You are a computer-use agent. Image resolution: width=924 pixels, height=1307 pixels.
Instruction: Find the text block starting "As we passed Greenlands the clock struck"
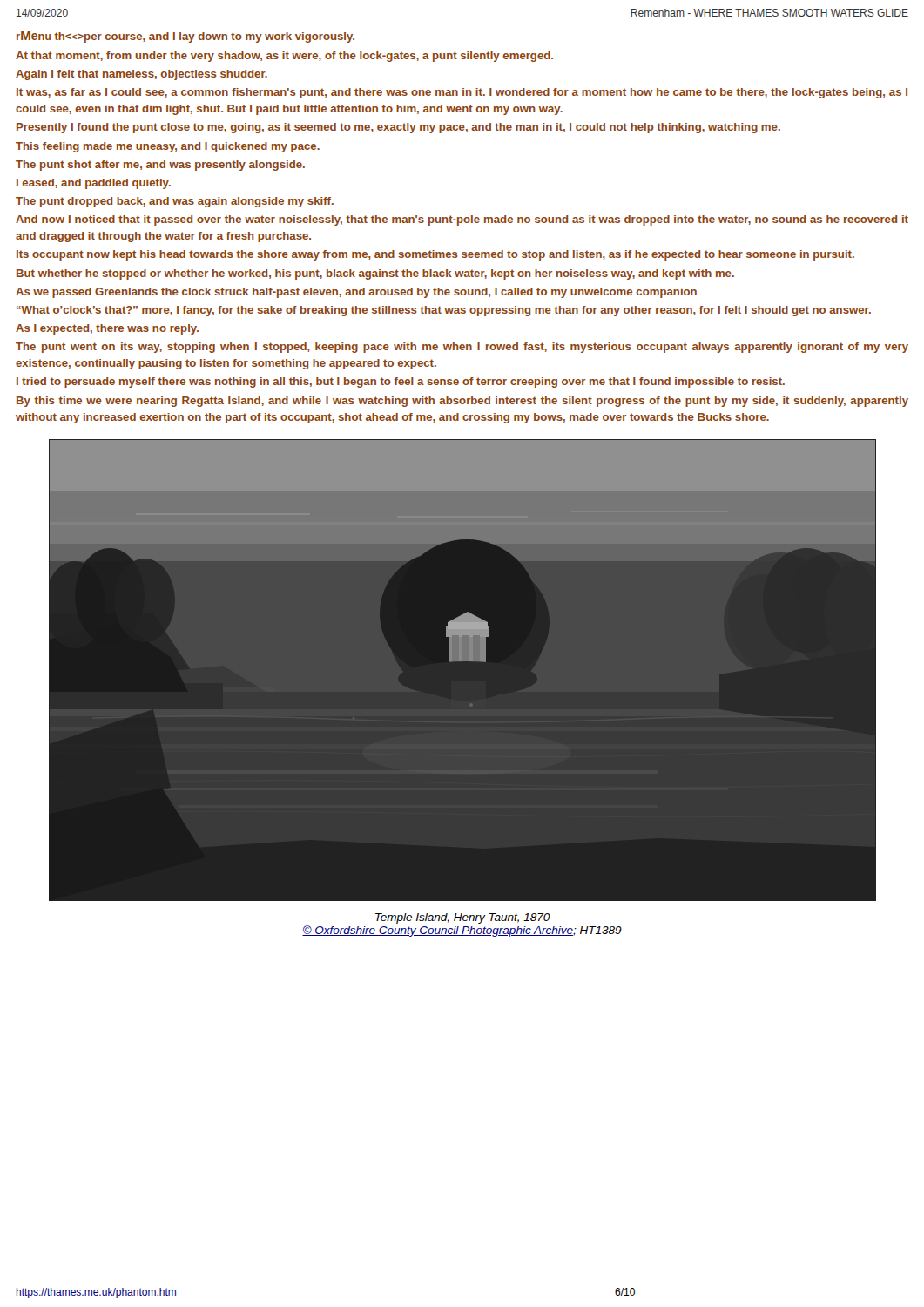pos(357,291)
